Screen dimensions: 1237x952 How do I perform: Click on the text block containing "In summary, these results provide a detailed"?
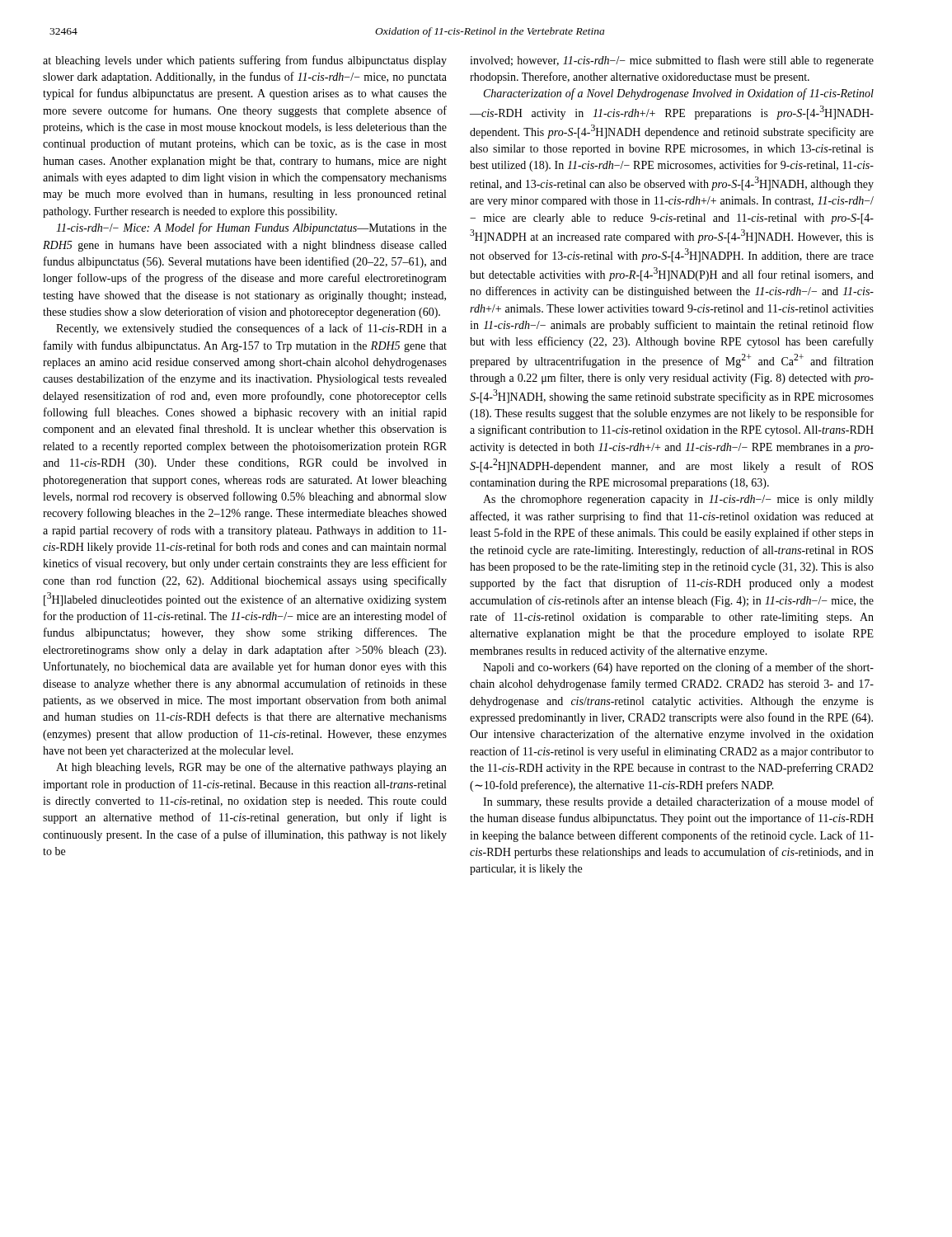pos(672,836)
